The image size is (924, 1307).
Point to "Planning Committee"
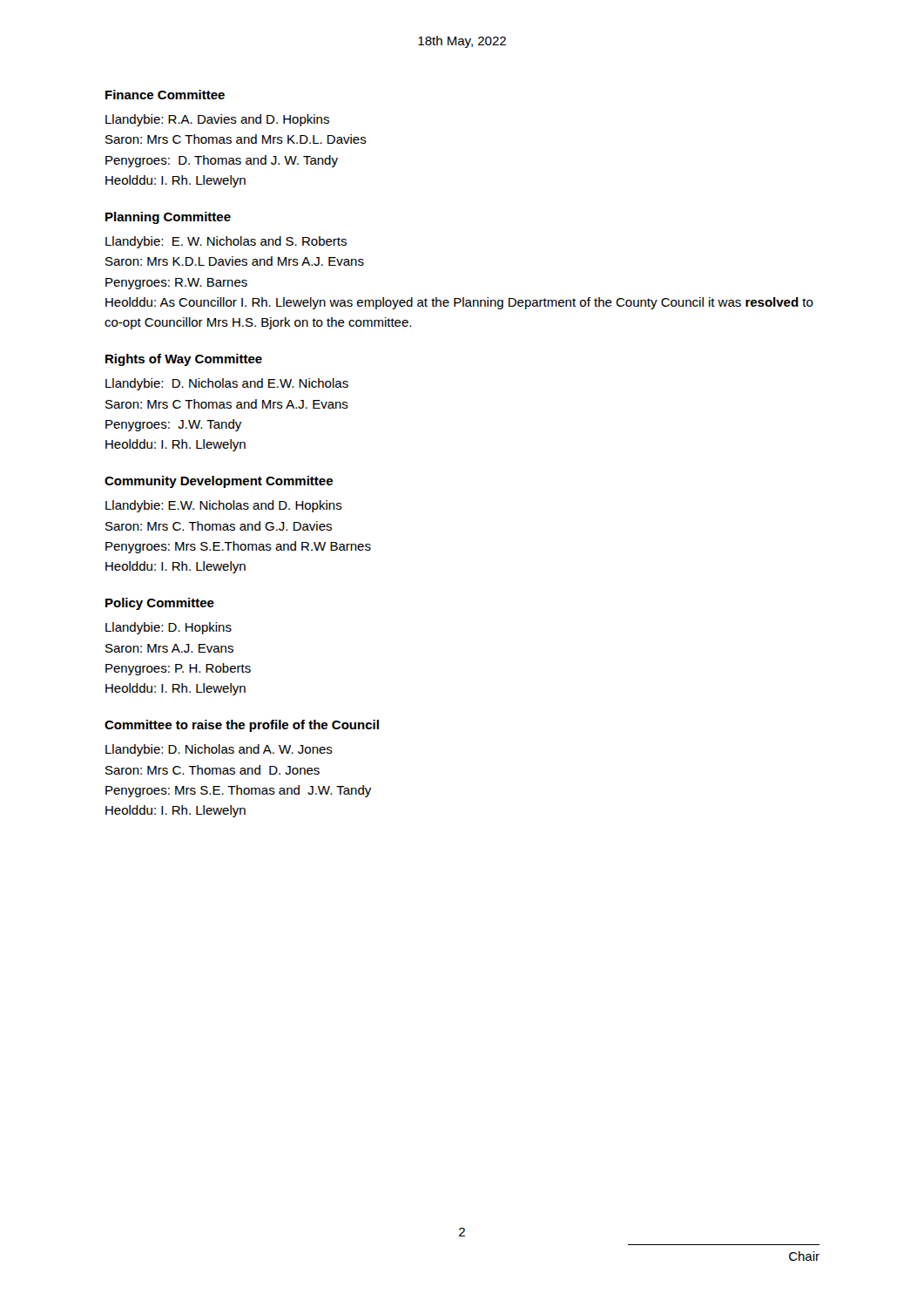168,217
